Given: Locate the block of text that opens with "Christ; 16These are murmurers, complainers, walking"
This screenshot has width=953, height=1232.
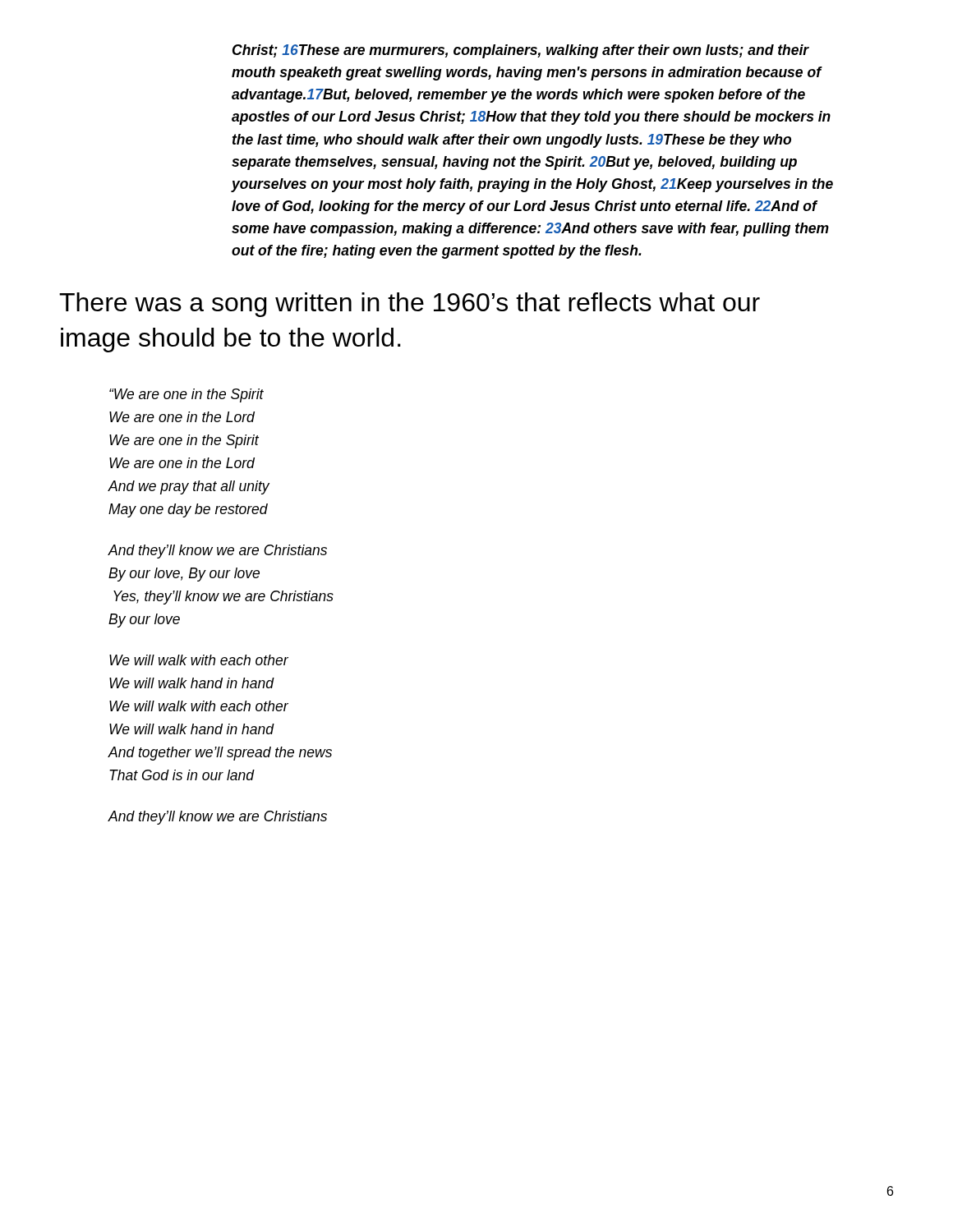Looking at the screenshot, I should [538, 151].
